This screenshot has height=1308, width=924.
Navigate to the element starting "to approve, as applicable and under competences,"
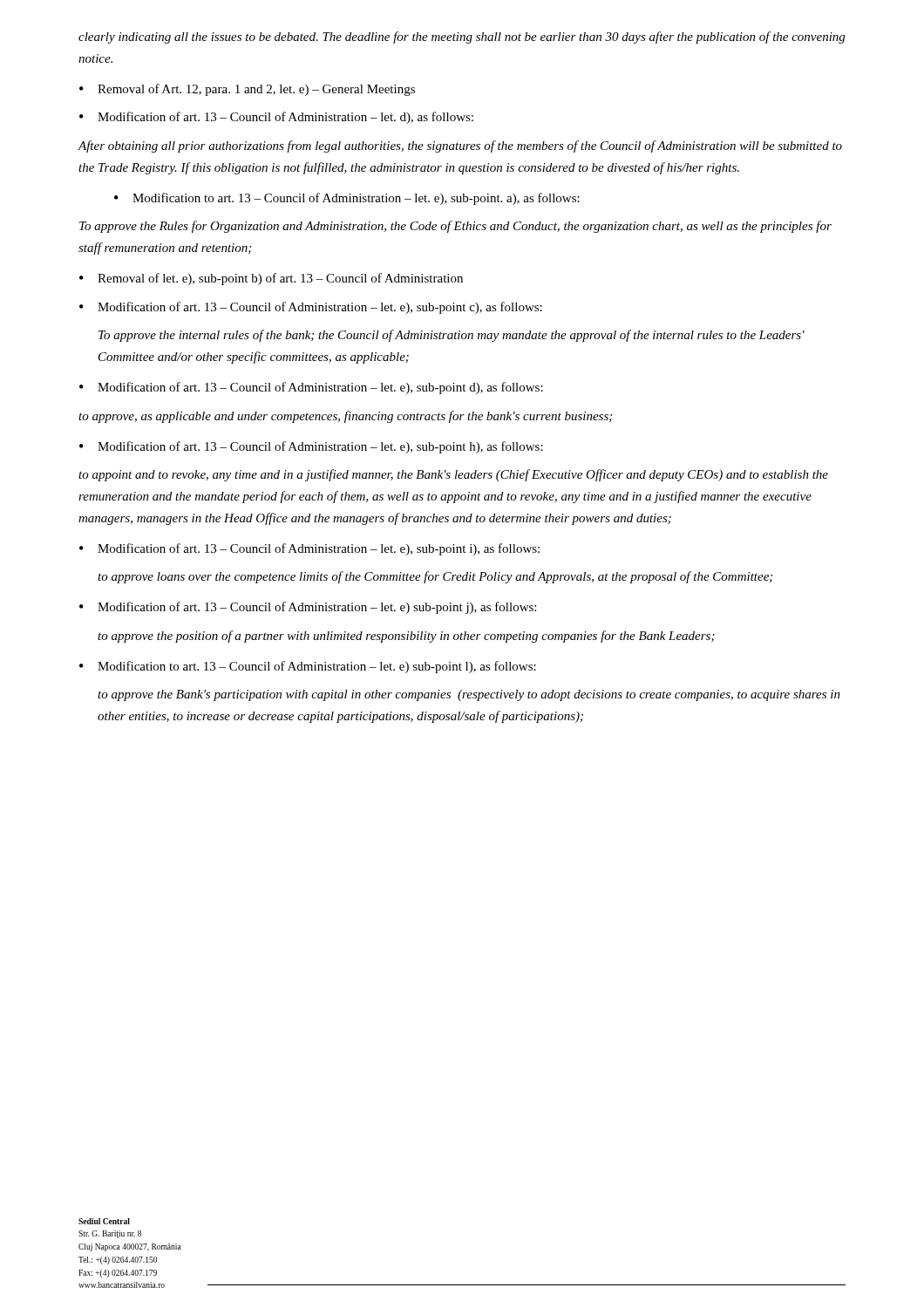tap(346, 416)
